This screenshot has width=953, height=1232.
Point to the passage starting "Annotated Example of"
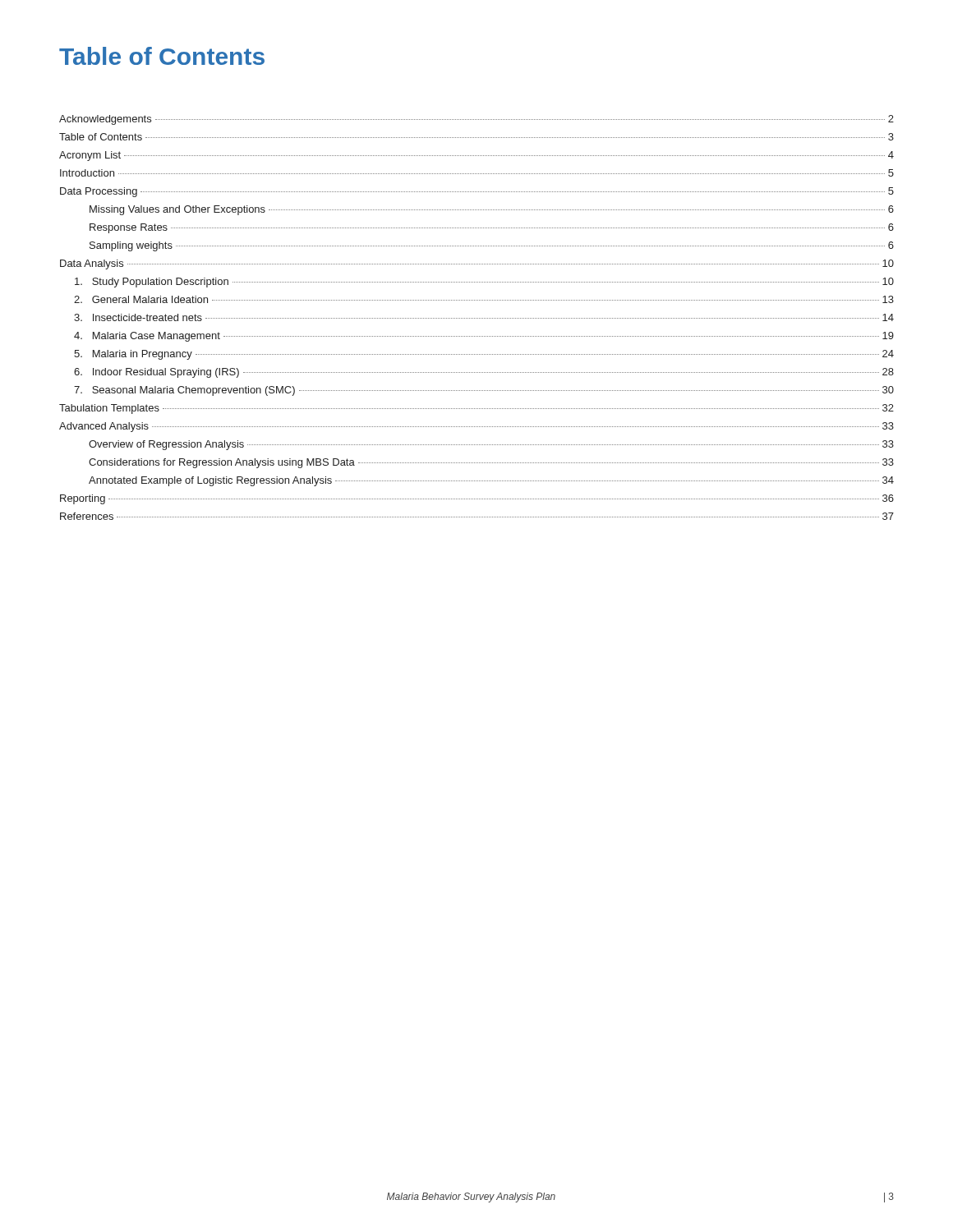click(x=491, y=479)
